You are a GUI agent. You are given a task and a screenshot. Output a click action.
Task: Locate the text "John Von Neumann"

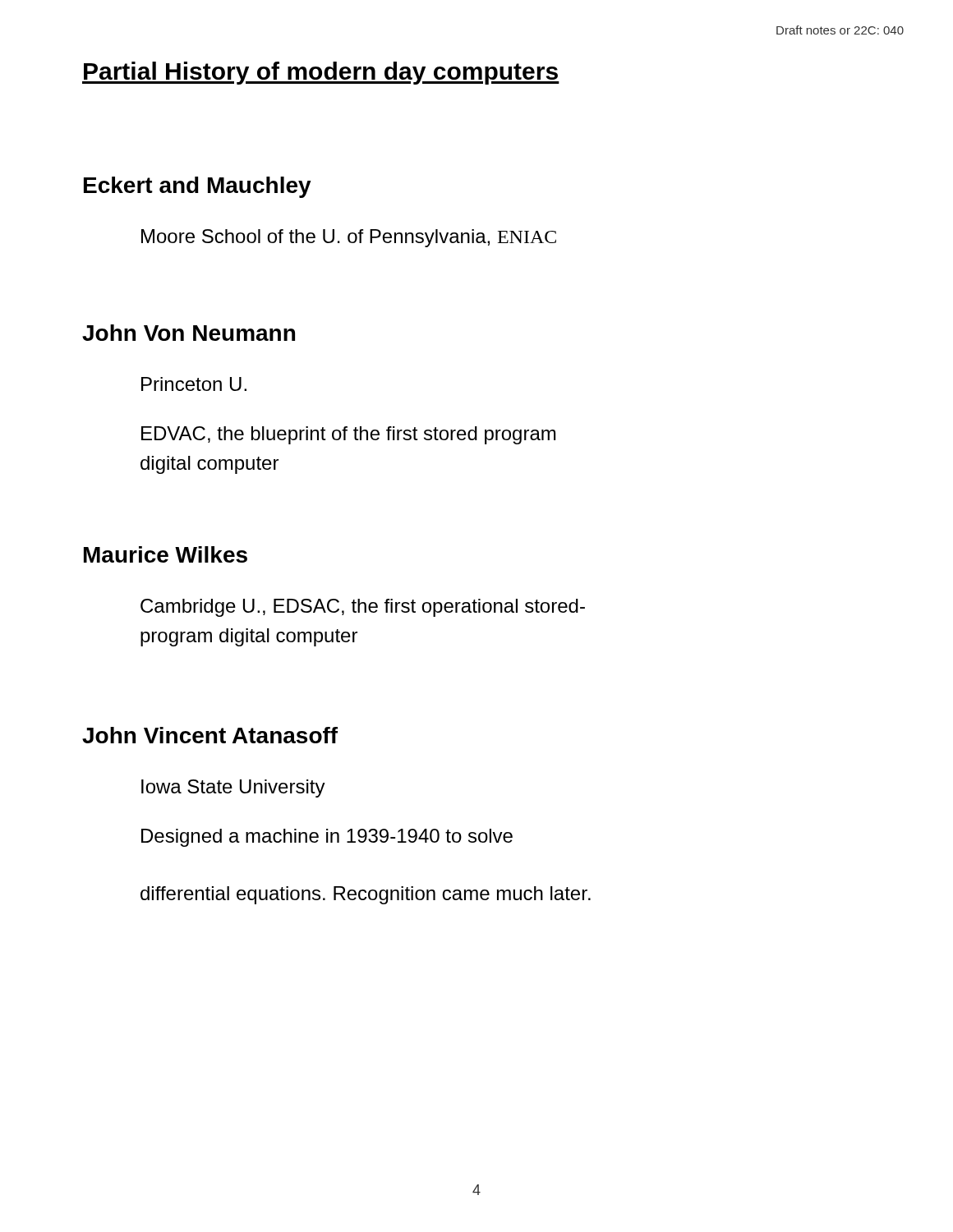[189, 333]
